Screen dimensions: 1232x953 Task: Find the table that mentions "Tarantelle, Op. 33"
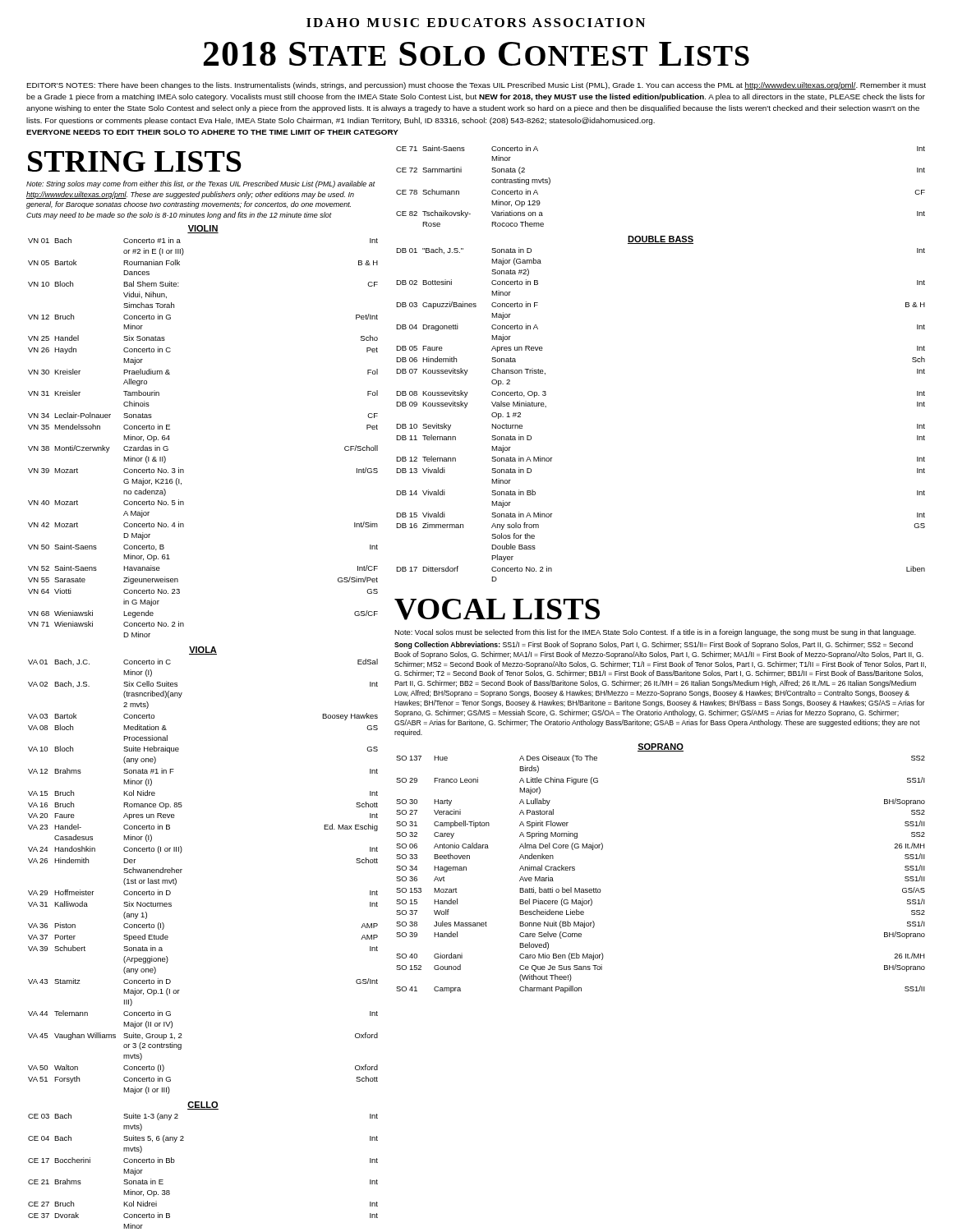203,1172
